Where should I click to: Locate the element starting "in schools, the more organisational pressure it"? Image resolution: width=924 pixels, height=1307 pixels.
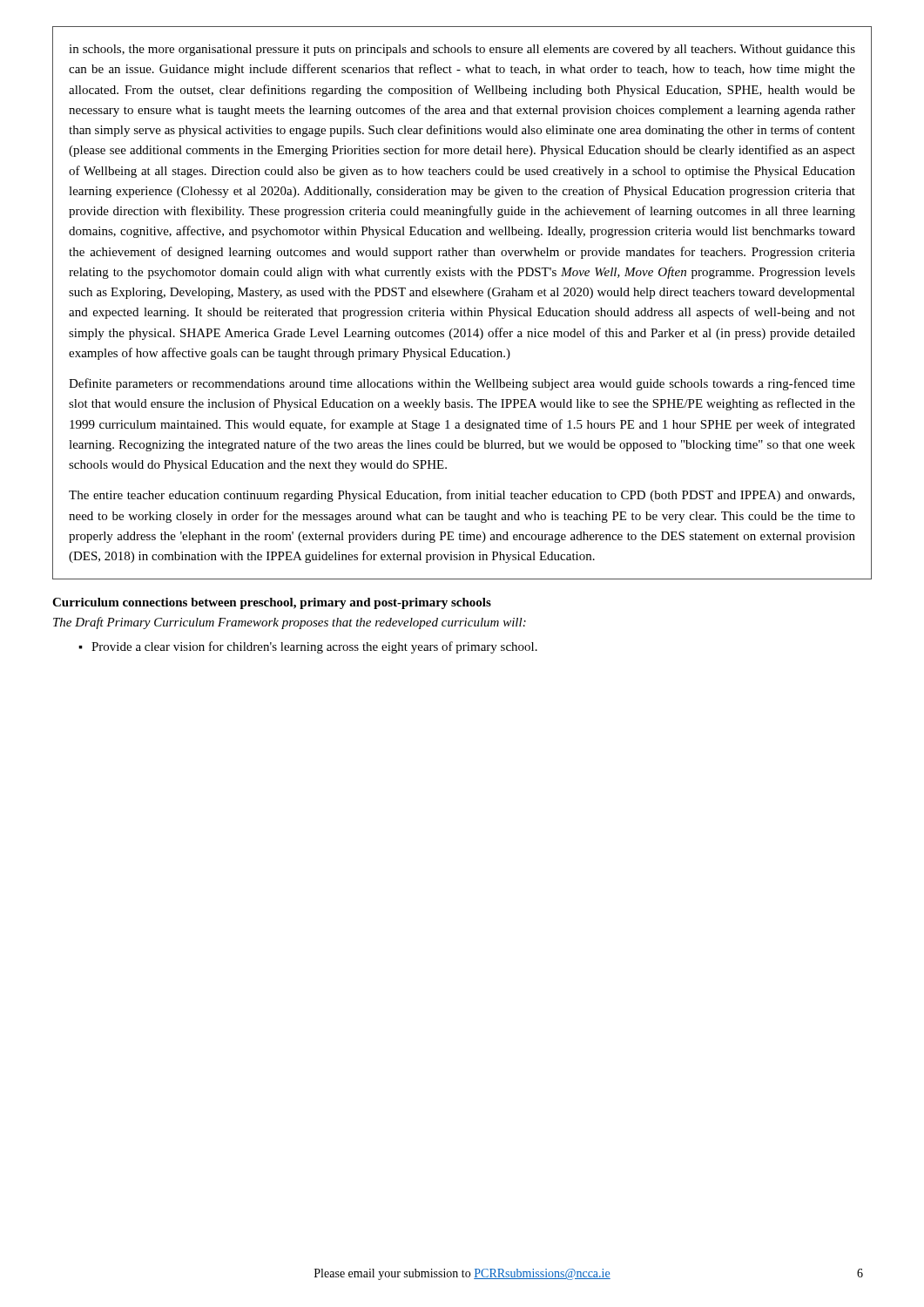pos(462,303)
